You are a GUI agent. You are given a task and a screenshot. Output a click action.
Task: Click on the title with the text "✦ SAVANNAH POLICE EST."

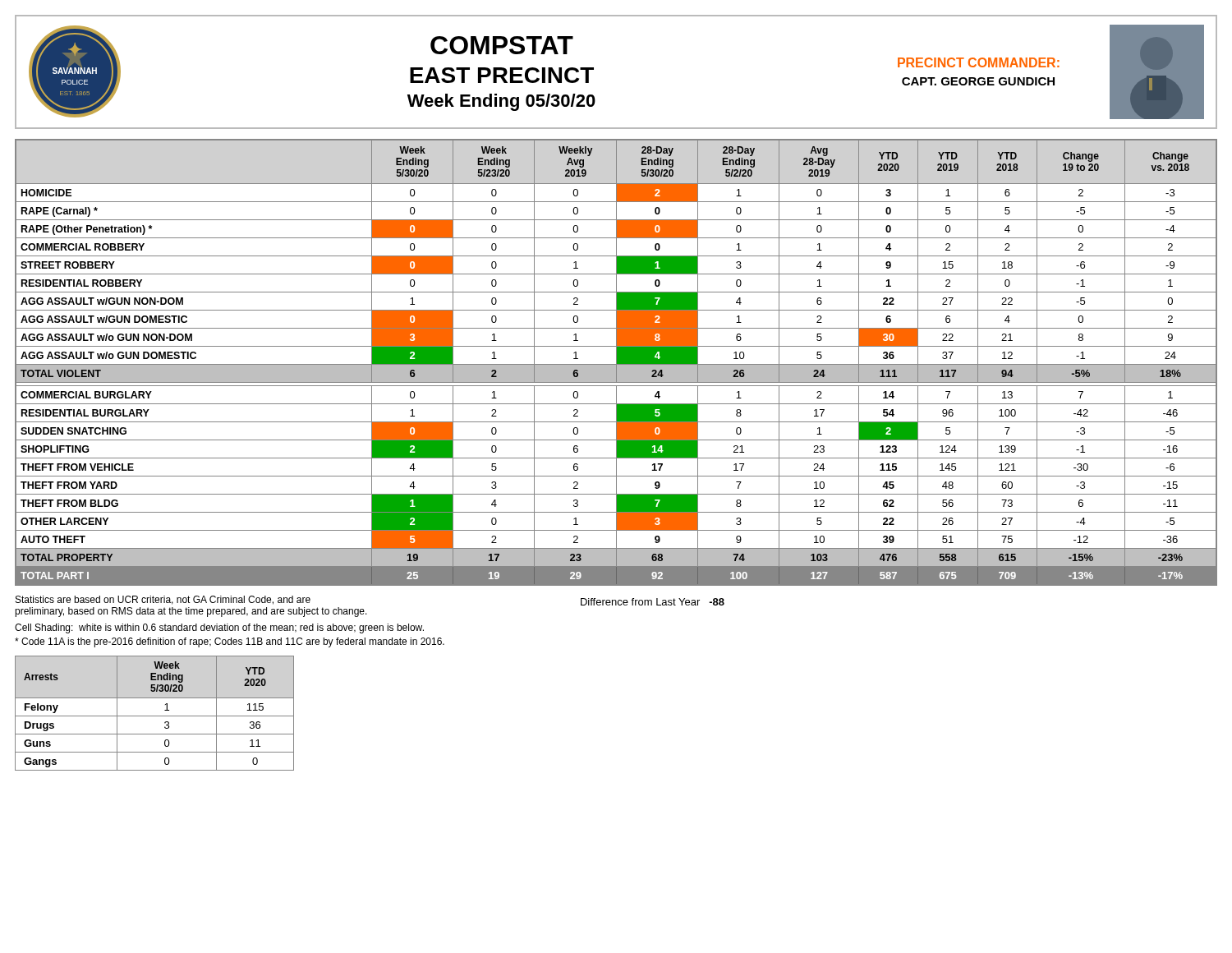616,72
